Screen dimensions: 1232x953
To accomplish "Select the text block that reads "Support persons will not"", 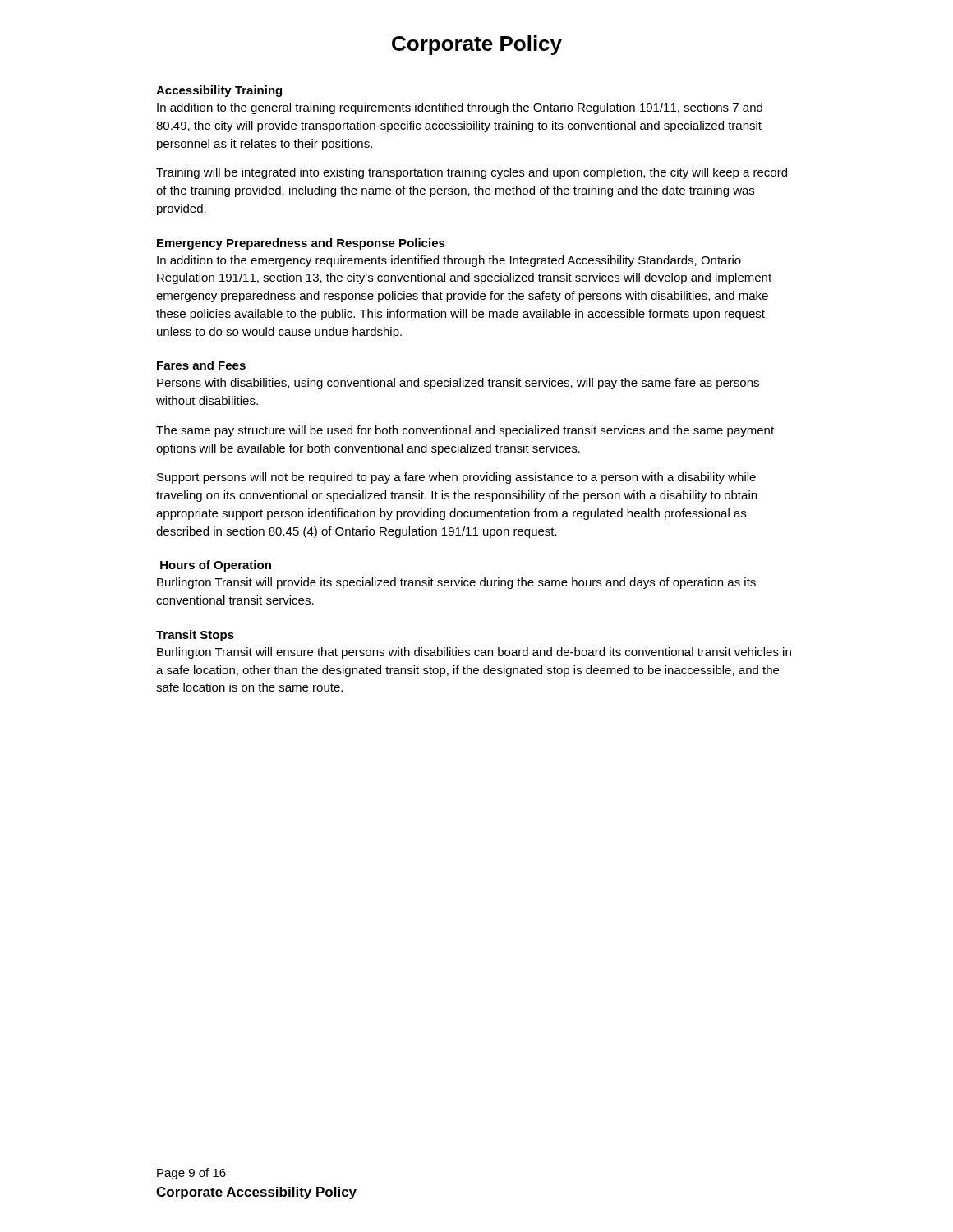I will [x=457, y=504].
